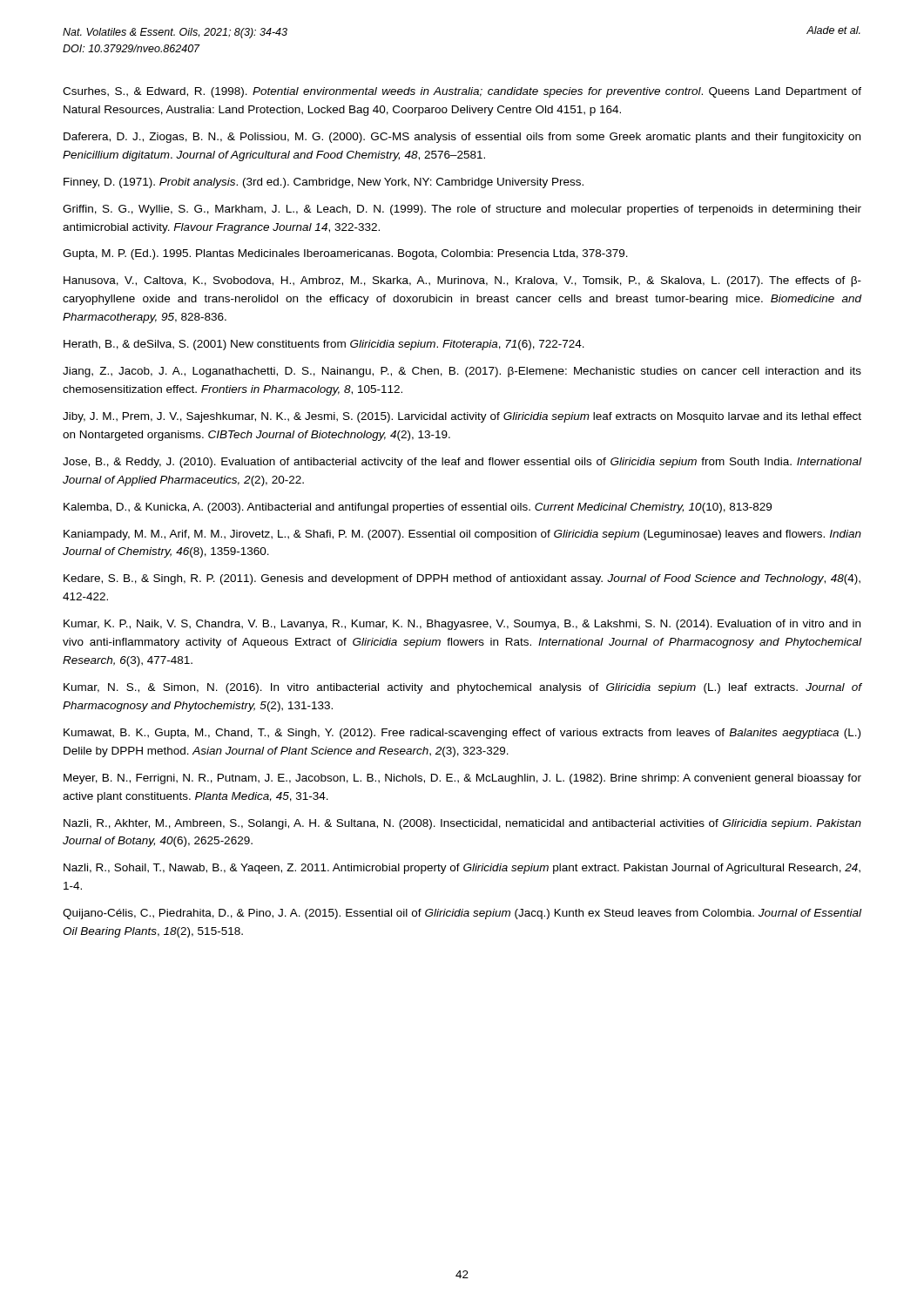Click on the list item containing "Kalemba, D., & Kunicka, A."
Viewport: 924px width, 1307px height.
[417, 506]
